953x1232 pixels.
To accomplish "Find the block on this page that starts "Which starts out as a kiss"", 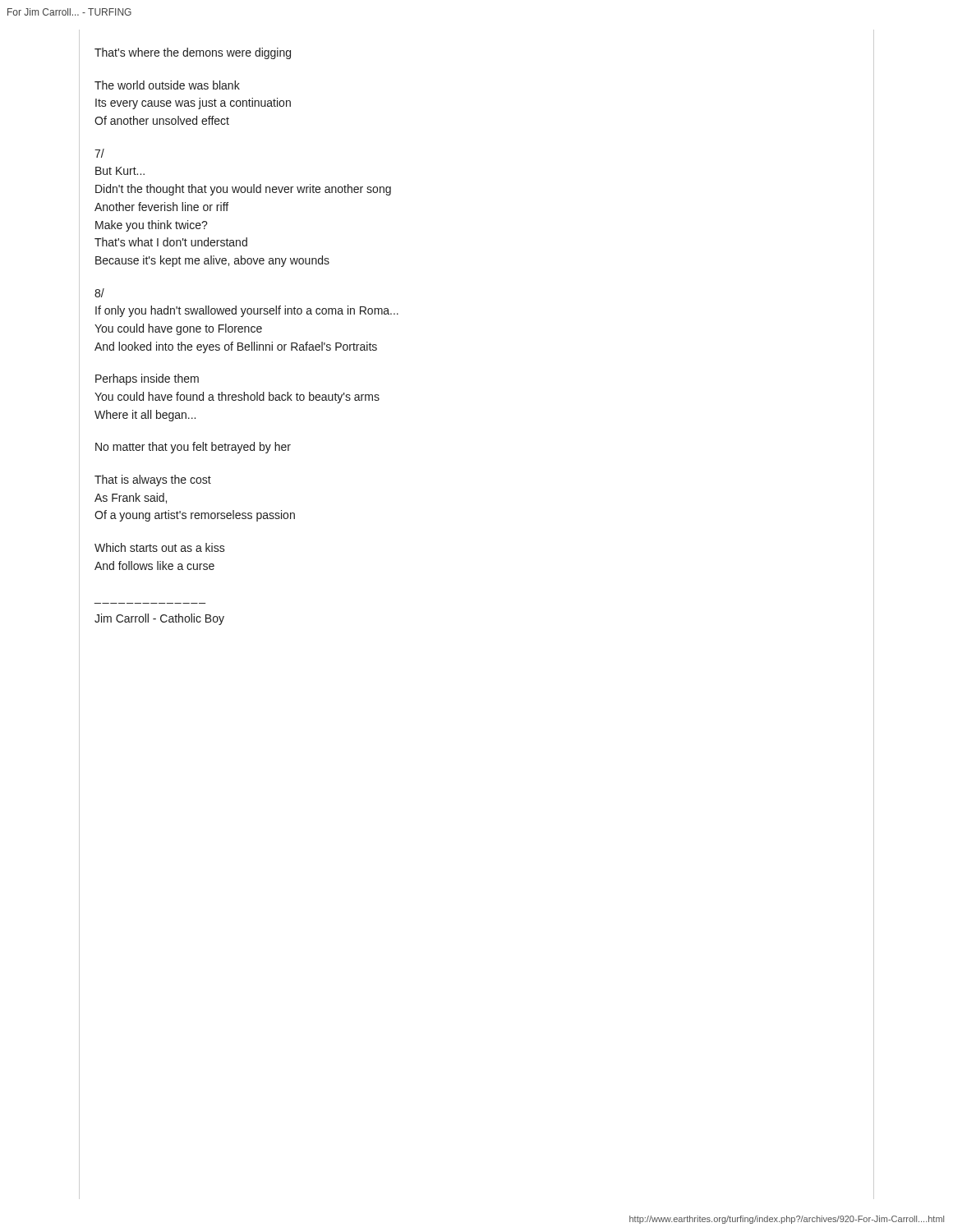I will [x=160, y=547].
